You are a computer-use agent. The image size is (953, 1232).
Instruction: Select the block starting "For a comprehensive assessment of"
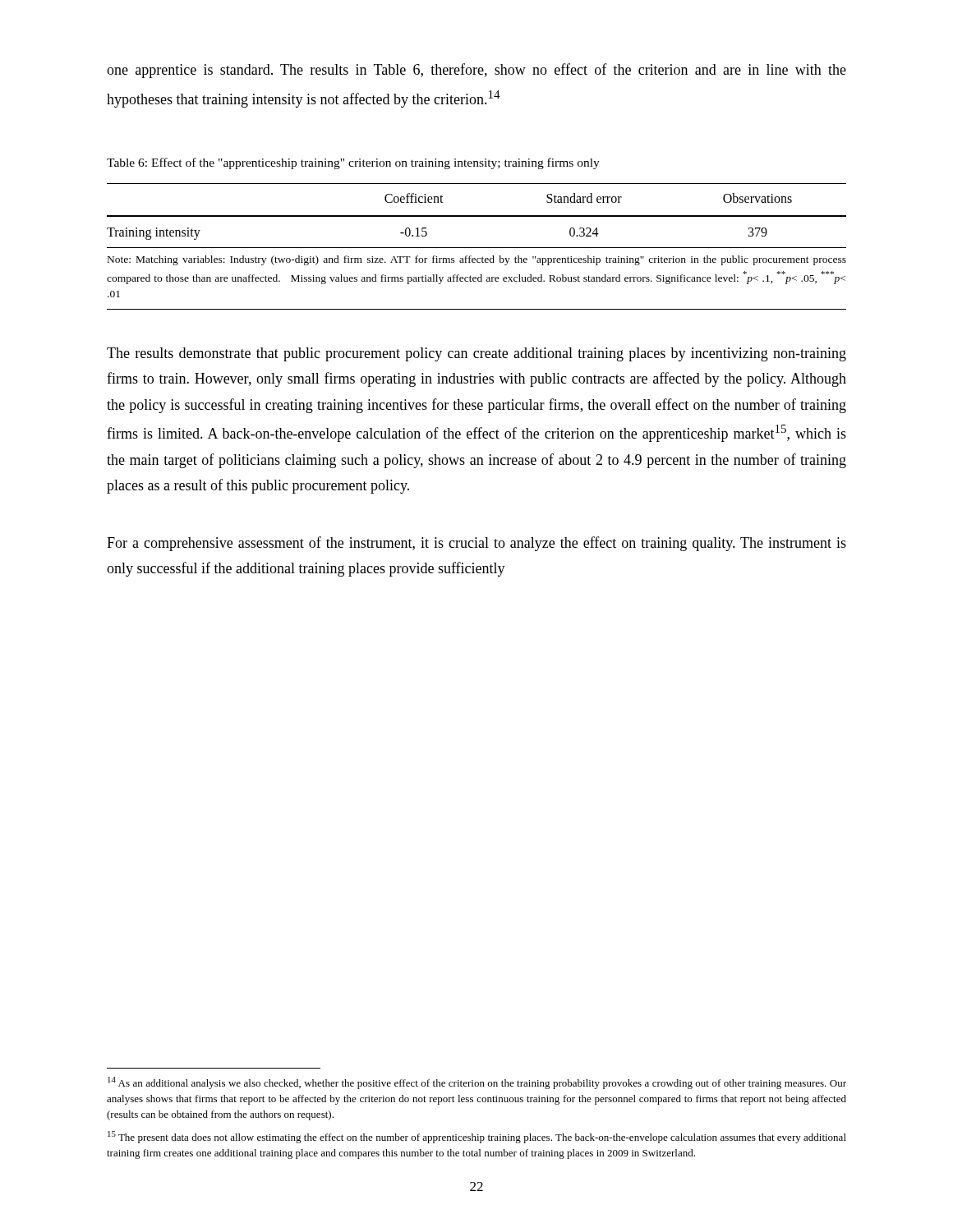476,556
